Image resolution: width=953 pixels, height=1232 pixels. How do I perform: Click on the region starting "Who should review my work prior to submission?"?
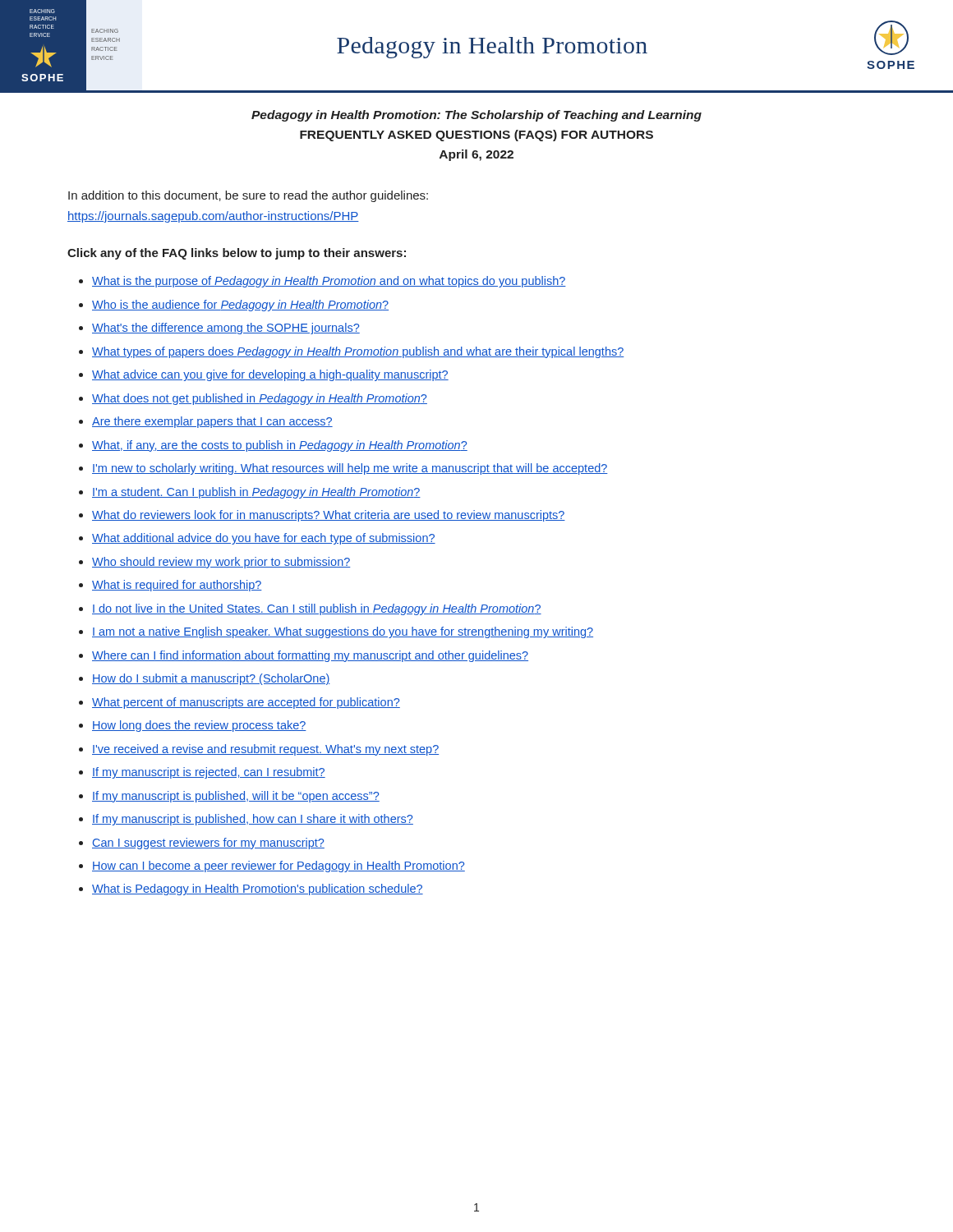(221, 562)
